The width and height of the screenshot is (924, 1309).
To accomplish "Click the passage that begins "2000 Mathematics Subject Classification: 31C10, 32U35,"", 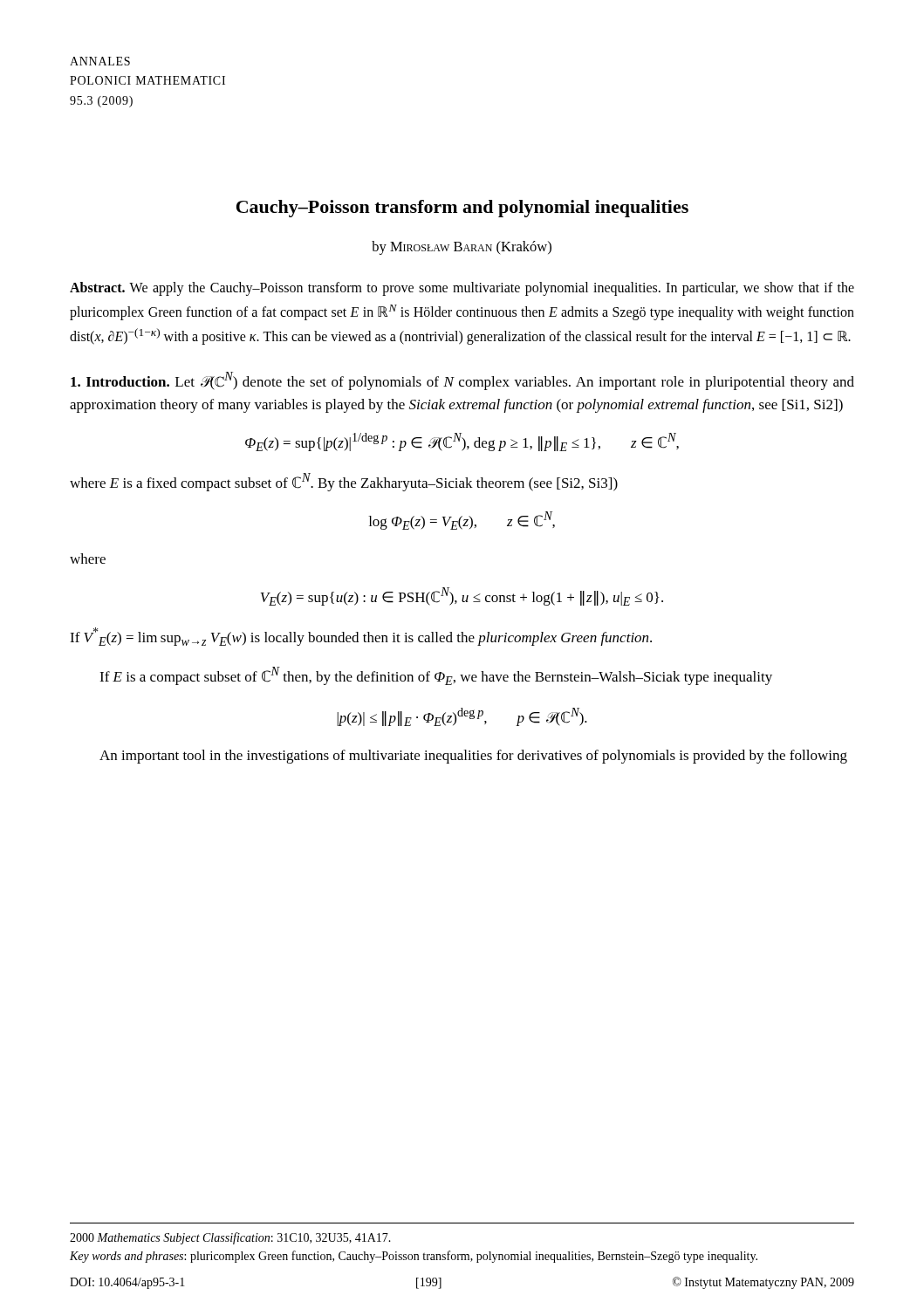I will click(462, 1247).
